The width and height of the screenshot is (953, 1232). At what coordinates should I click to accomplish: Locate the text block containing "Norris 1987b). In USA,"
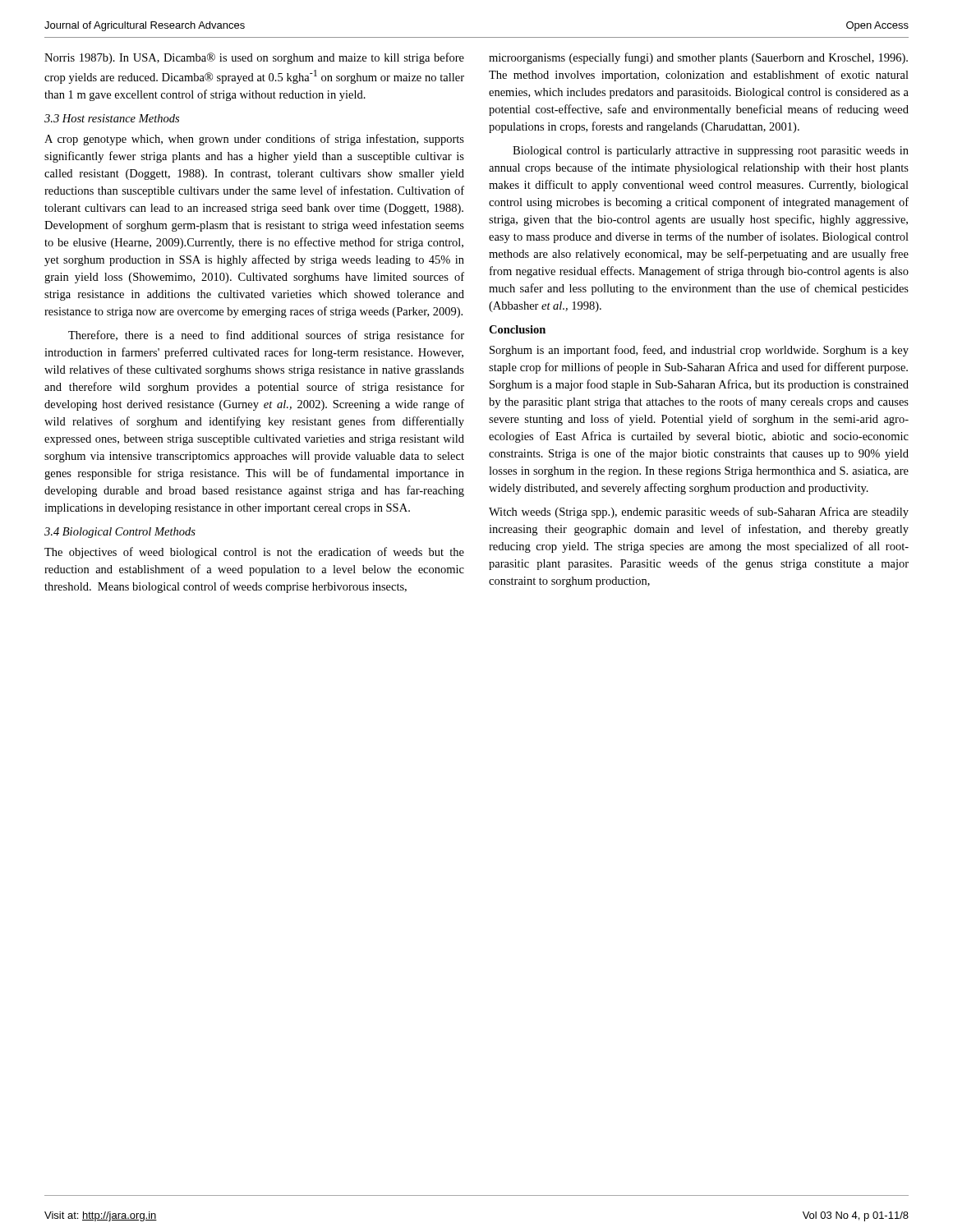pyautogui.click(x=254, y=76)
